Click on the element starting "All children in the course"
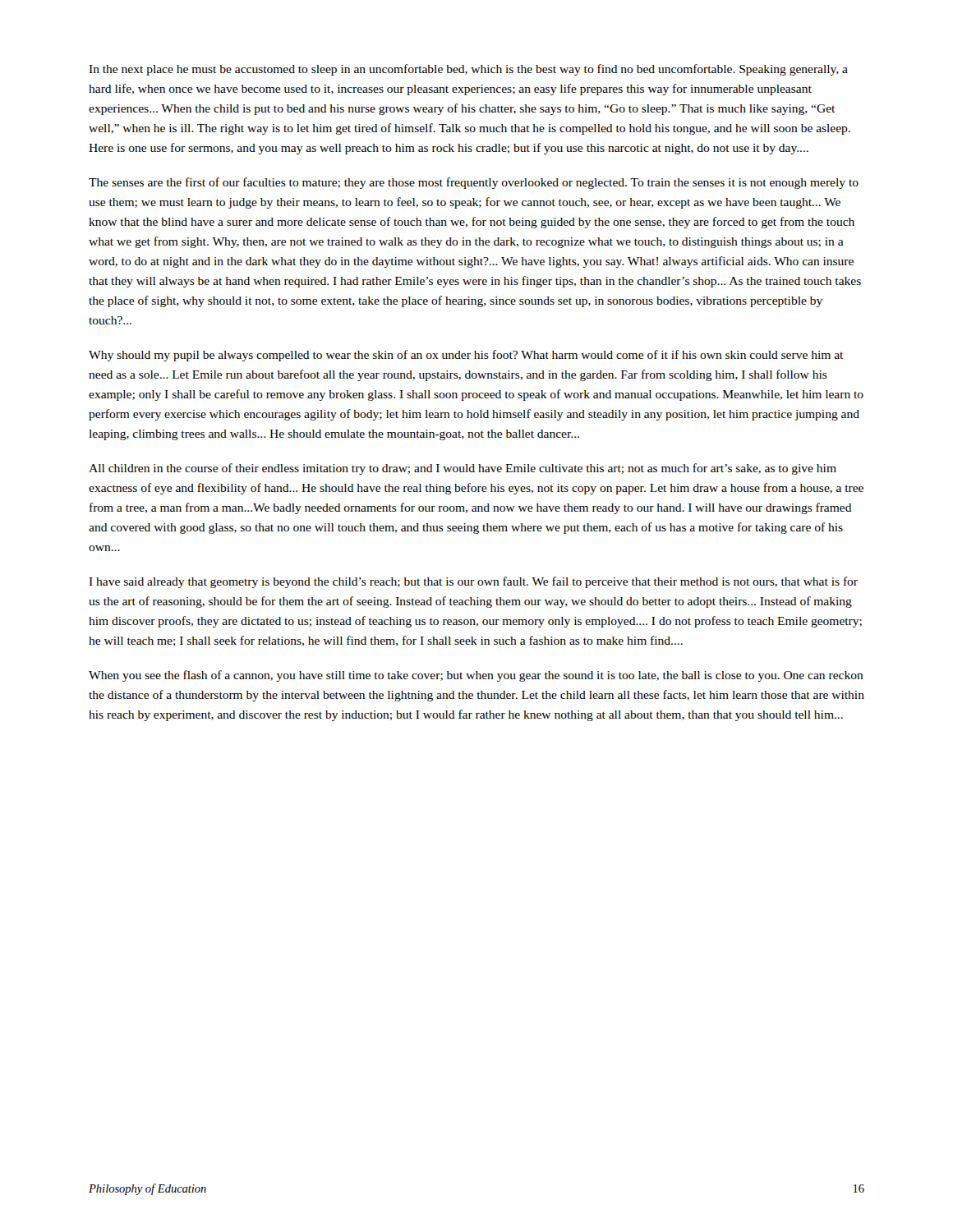Screen dimensions: 1232x953 point(476,507)
